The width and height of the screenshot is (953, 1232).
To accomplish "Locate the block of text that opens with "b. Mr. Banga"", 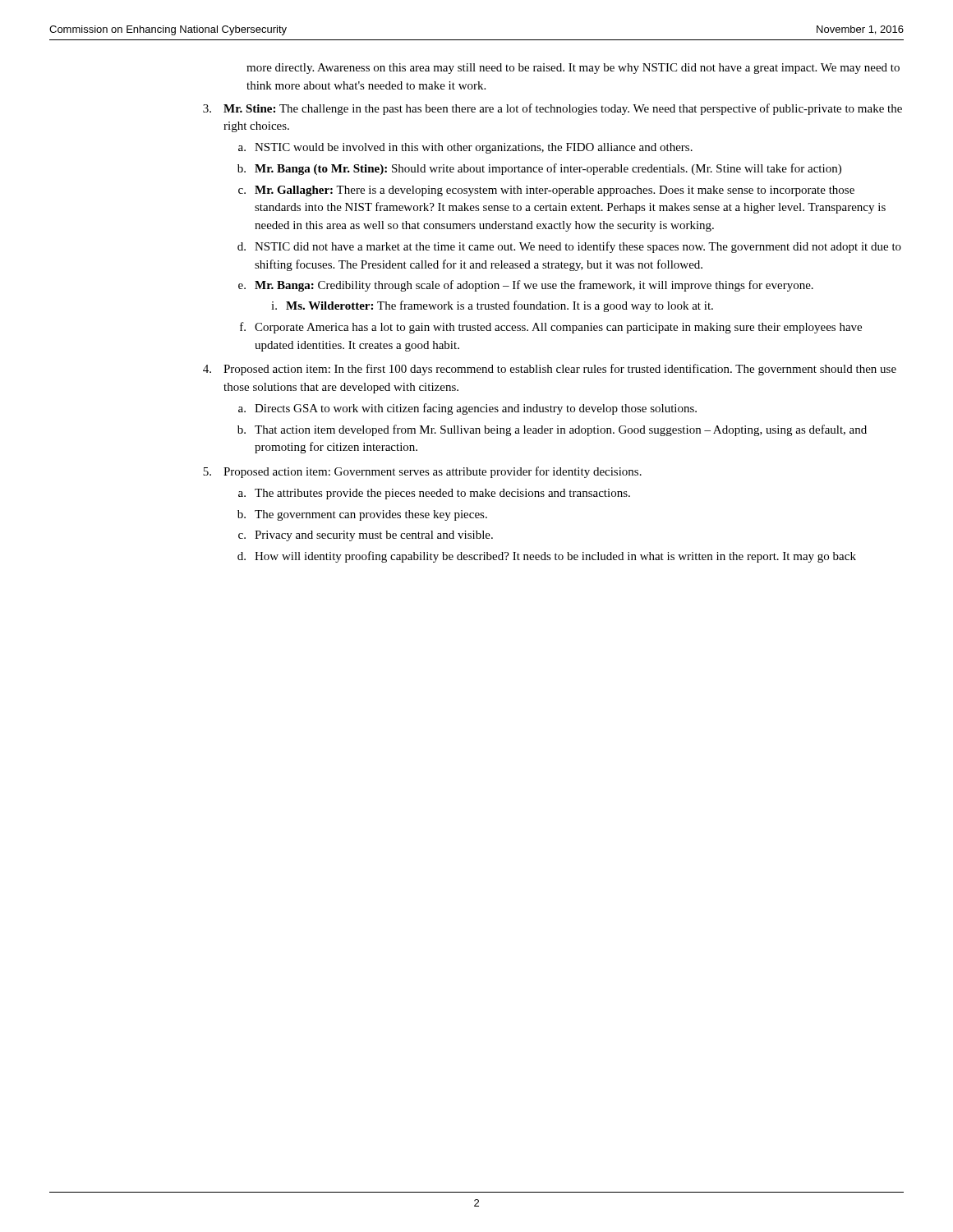I will [x=564, y=169].
